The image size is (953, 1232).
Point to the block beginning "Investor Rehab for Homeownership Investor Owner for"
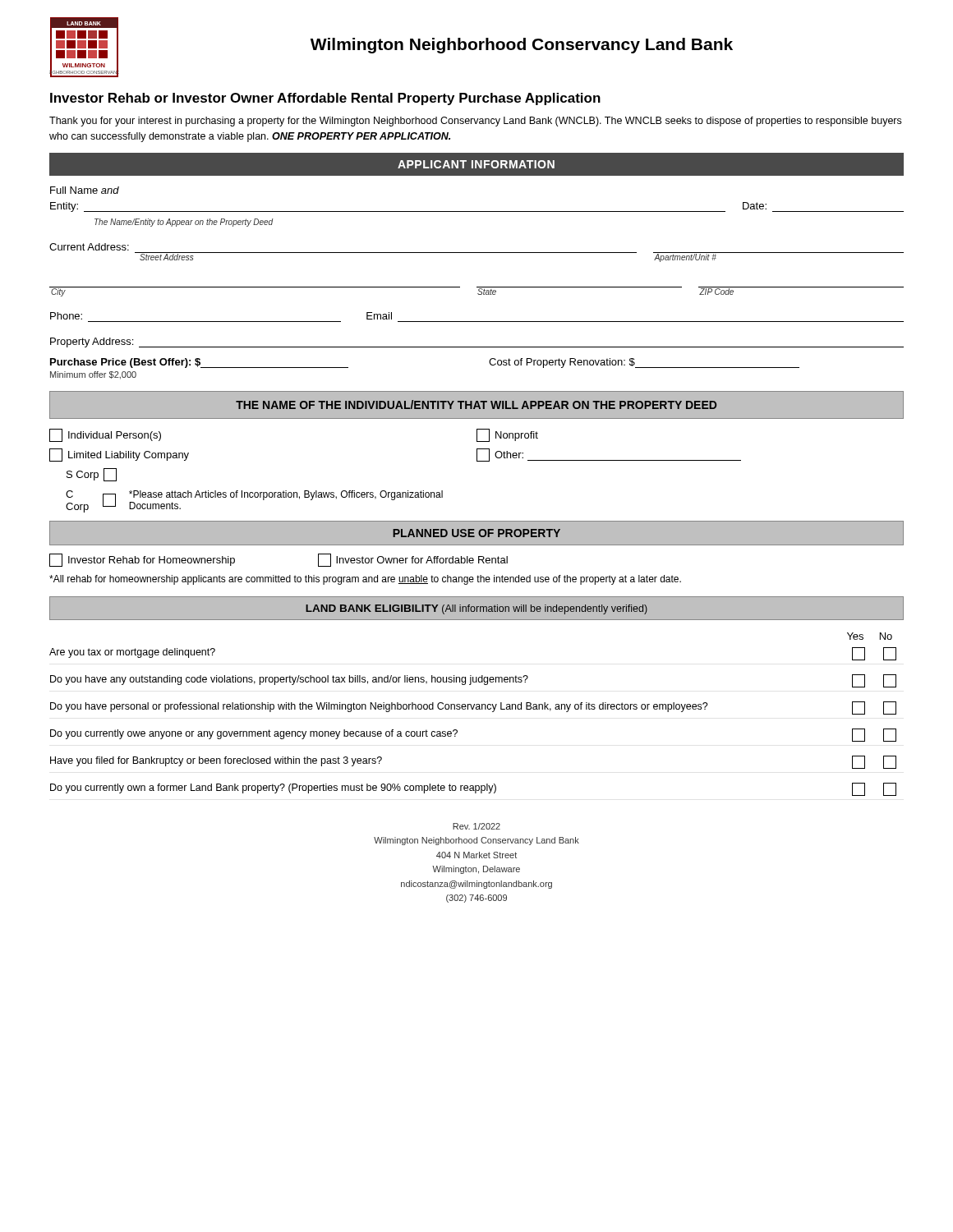(x=138, y=560)
